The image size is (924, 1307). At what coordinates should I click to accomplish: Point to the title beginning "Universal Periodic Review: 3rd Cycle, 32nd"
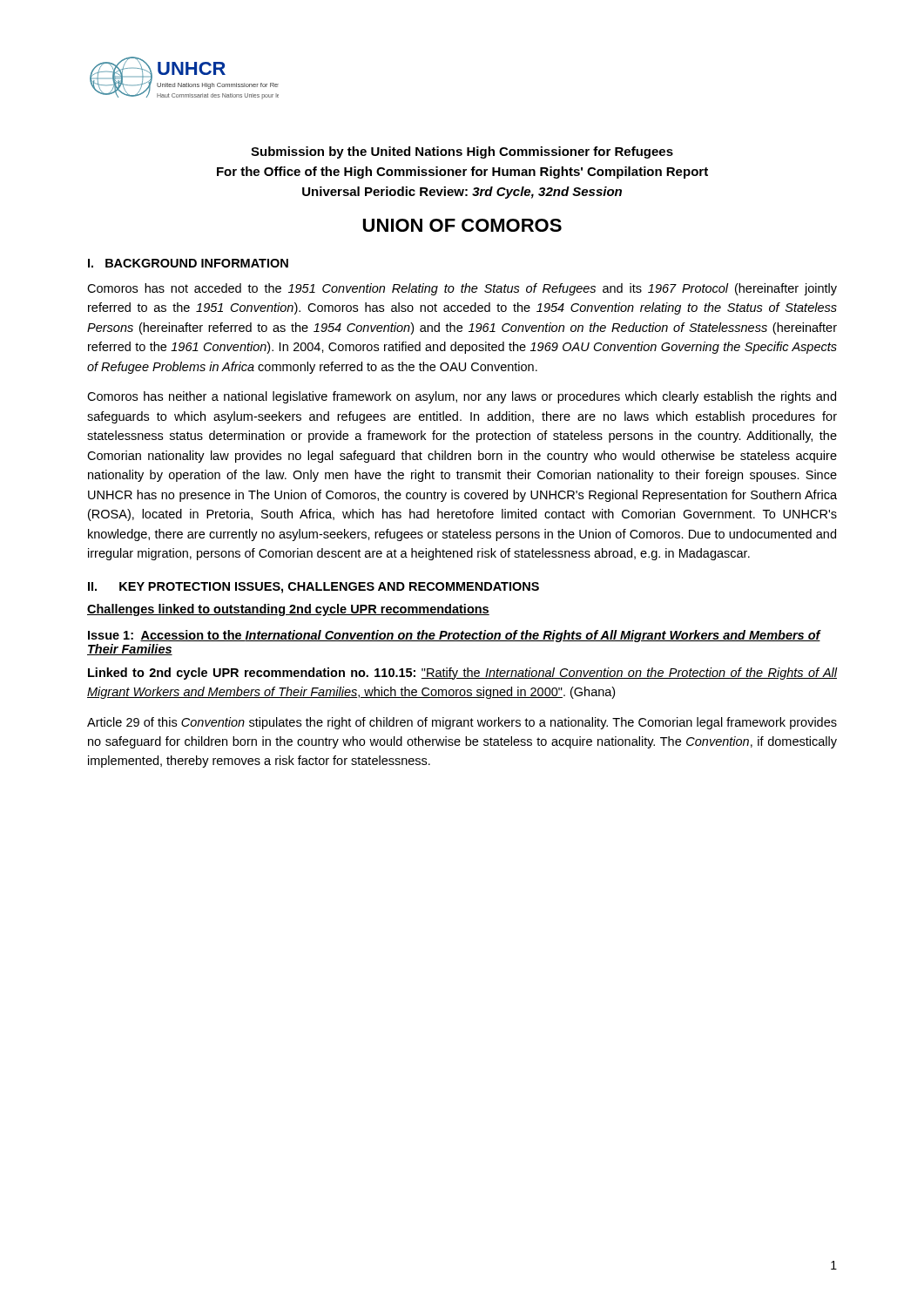462,191
